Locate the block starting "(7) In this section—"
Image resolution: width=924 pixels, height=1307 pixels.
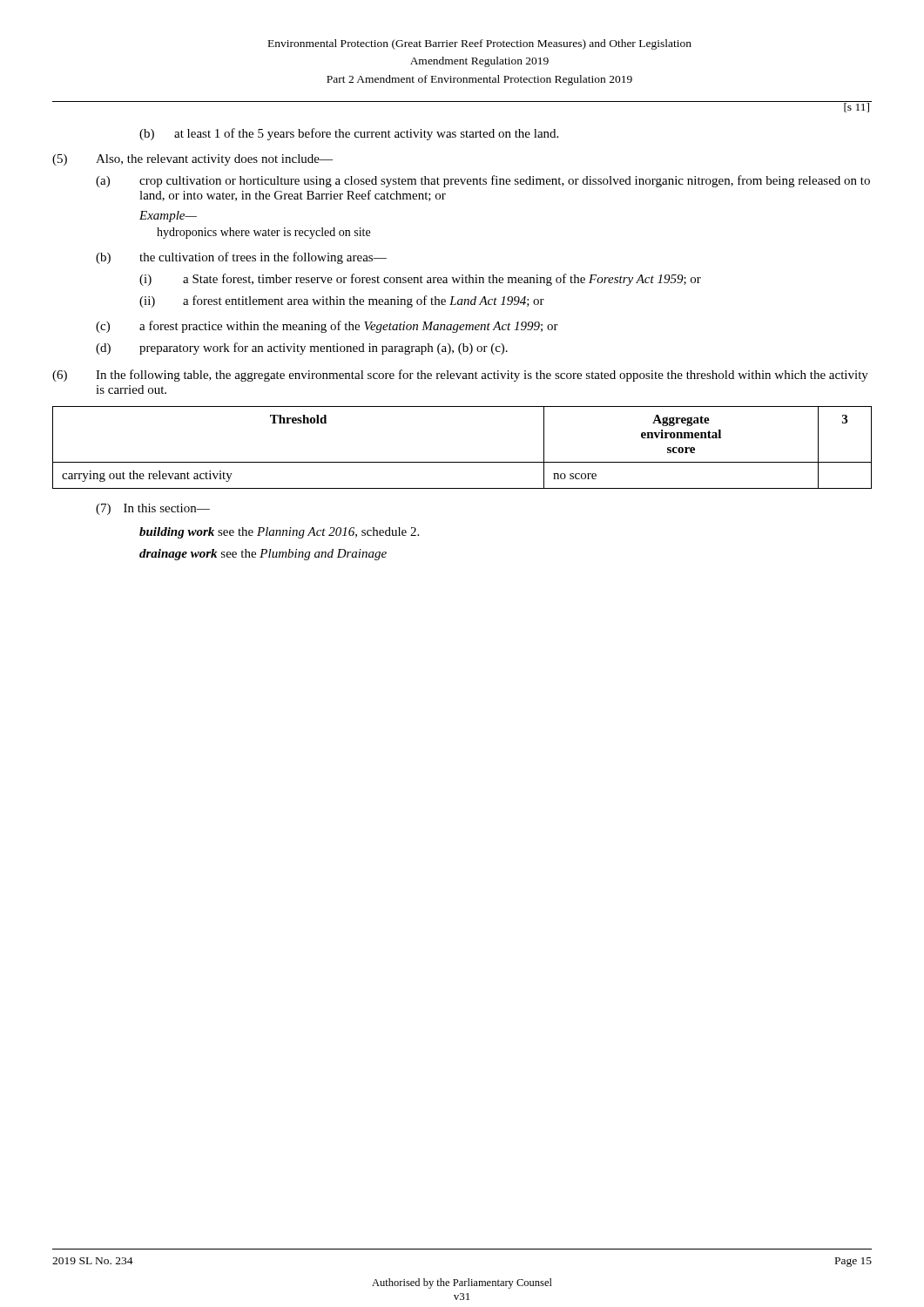pos(153,508)
